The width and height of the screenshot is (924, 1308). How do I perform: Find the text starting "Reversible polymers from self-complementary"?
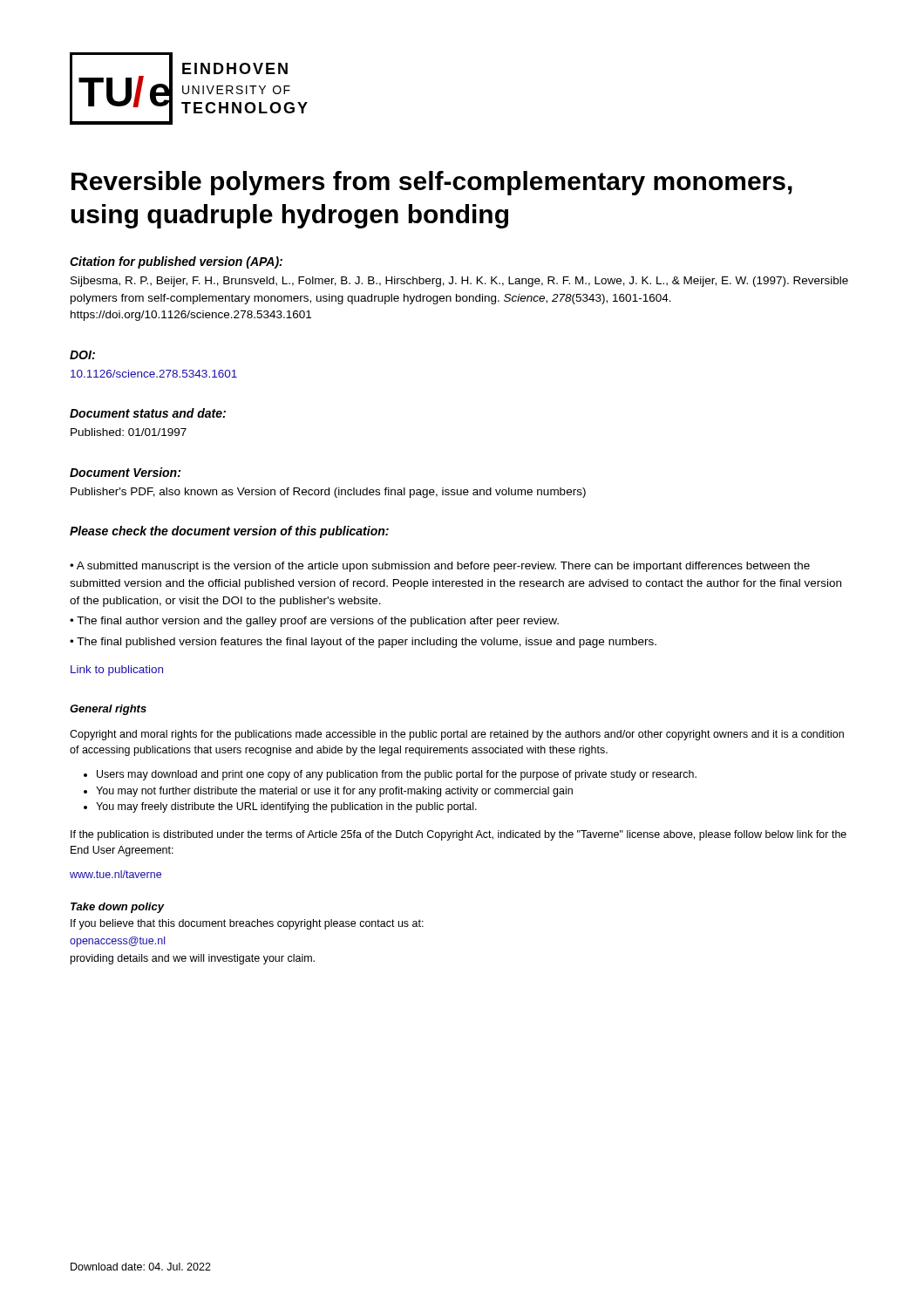coord(462,198)
